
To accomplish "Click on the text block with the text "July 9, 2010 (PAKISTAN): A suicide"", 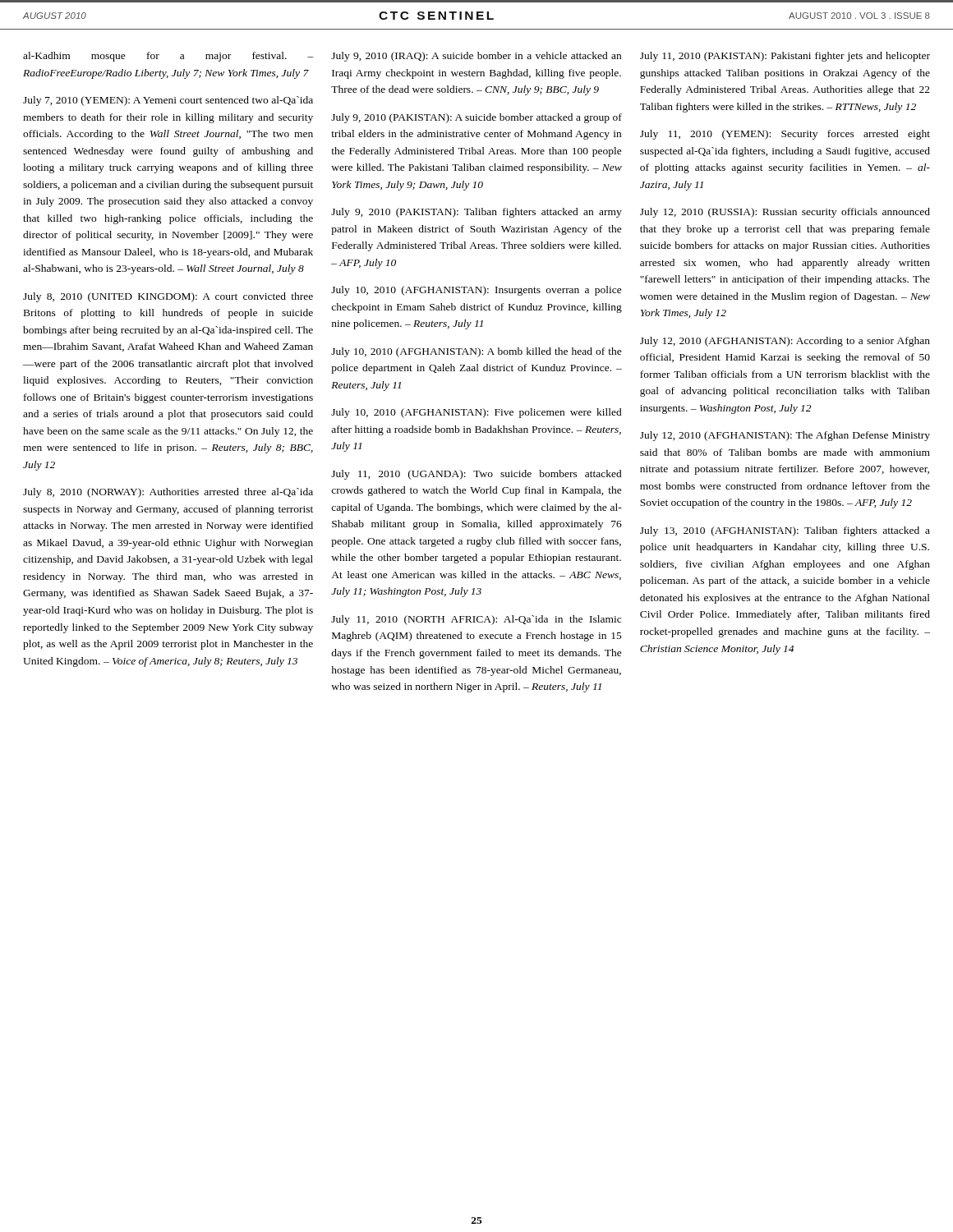I will tap(476, 151).
